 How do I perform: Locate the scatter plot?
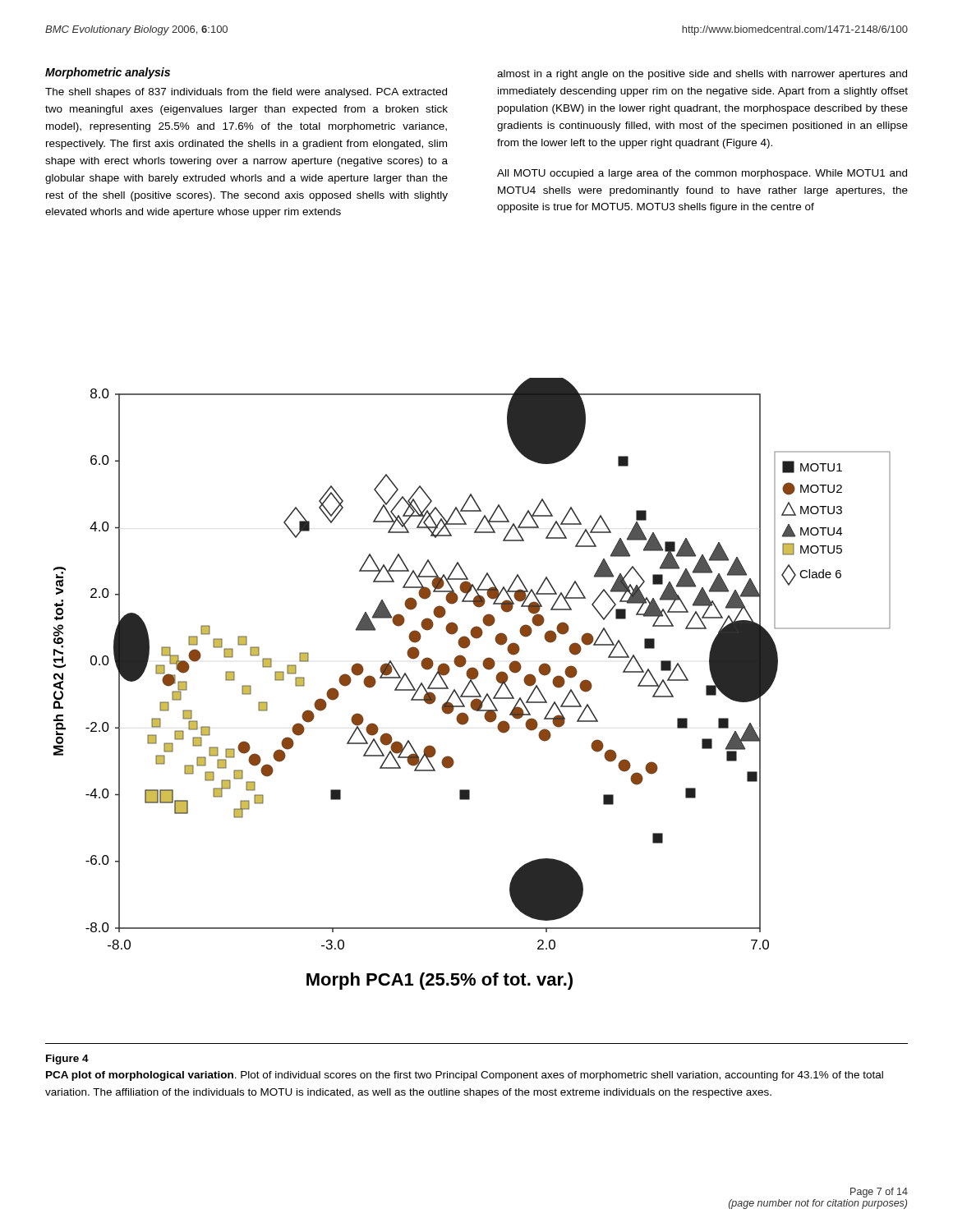point(476,703)
